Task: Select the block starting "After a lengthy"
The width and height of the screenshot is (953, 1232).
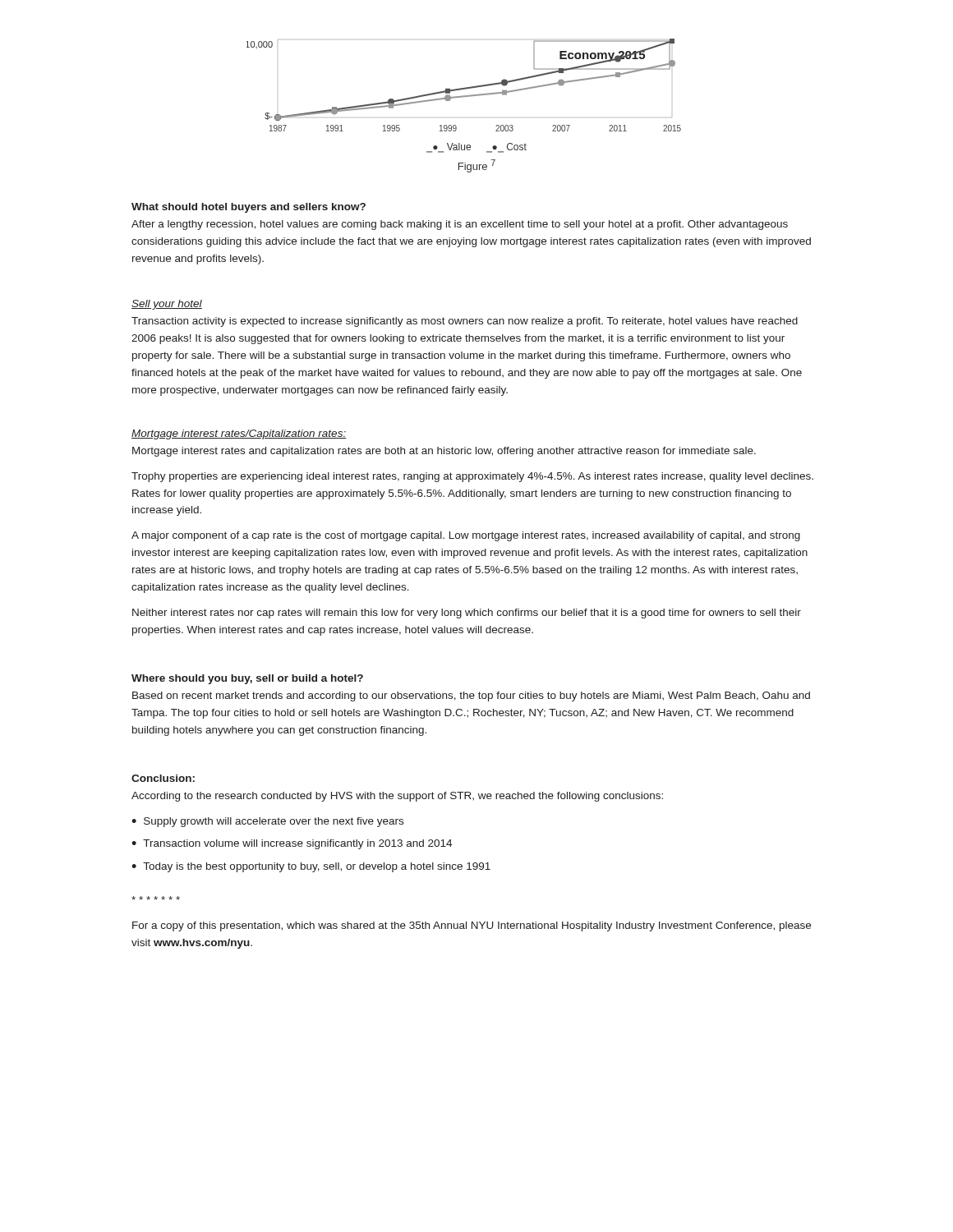Action: pyautogui.click(x=471, y=241)
